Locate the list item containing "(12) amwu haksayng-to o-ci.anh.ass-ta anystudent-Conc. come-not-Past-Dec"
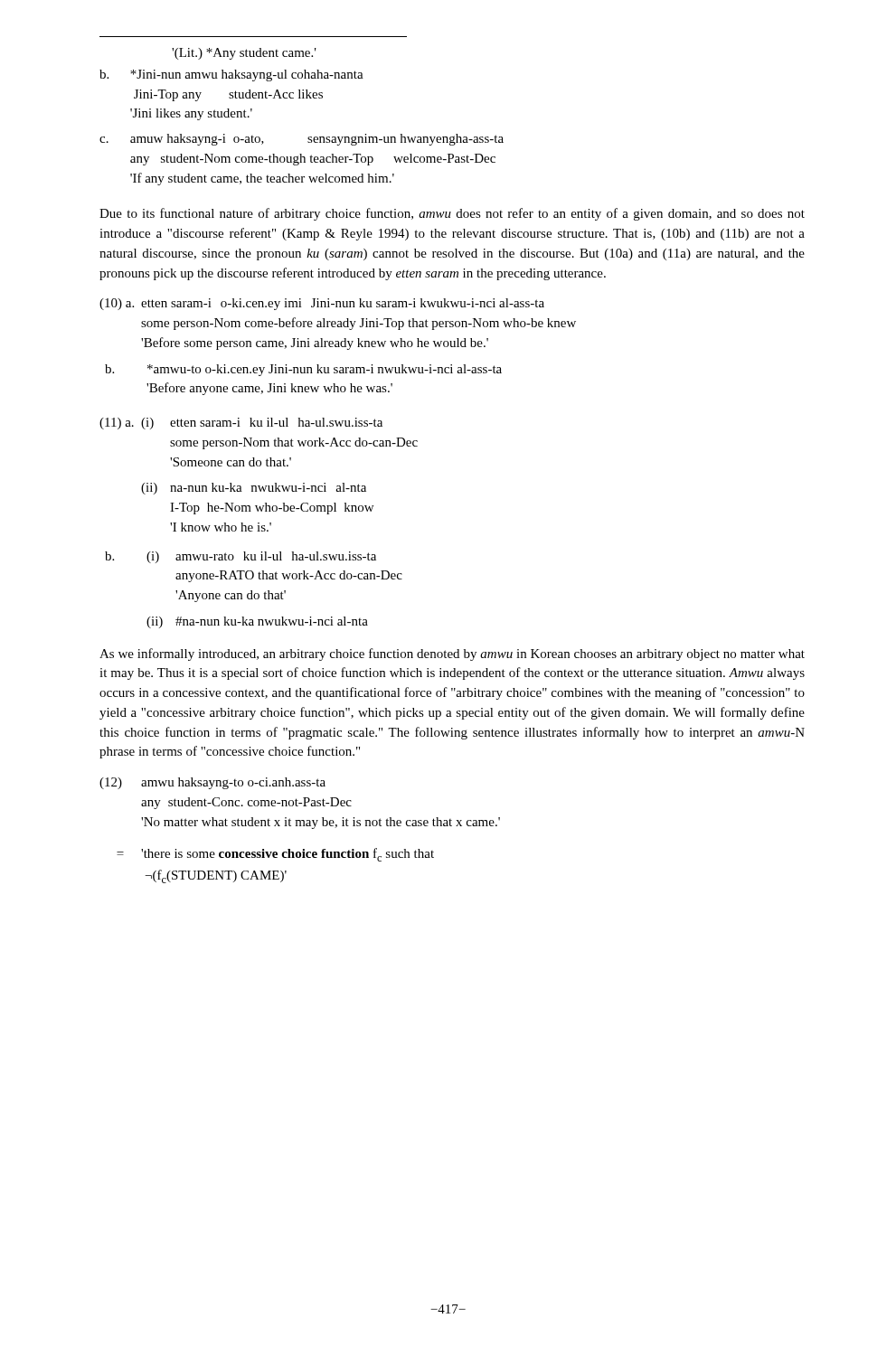Image resolution: width=896 pixels, height=1356 pixels. [452, 831]
